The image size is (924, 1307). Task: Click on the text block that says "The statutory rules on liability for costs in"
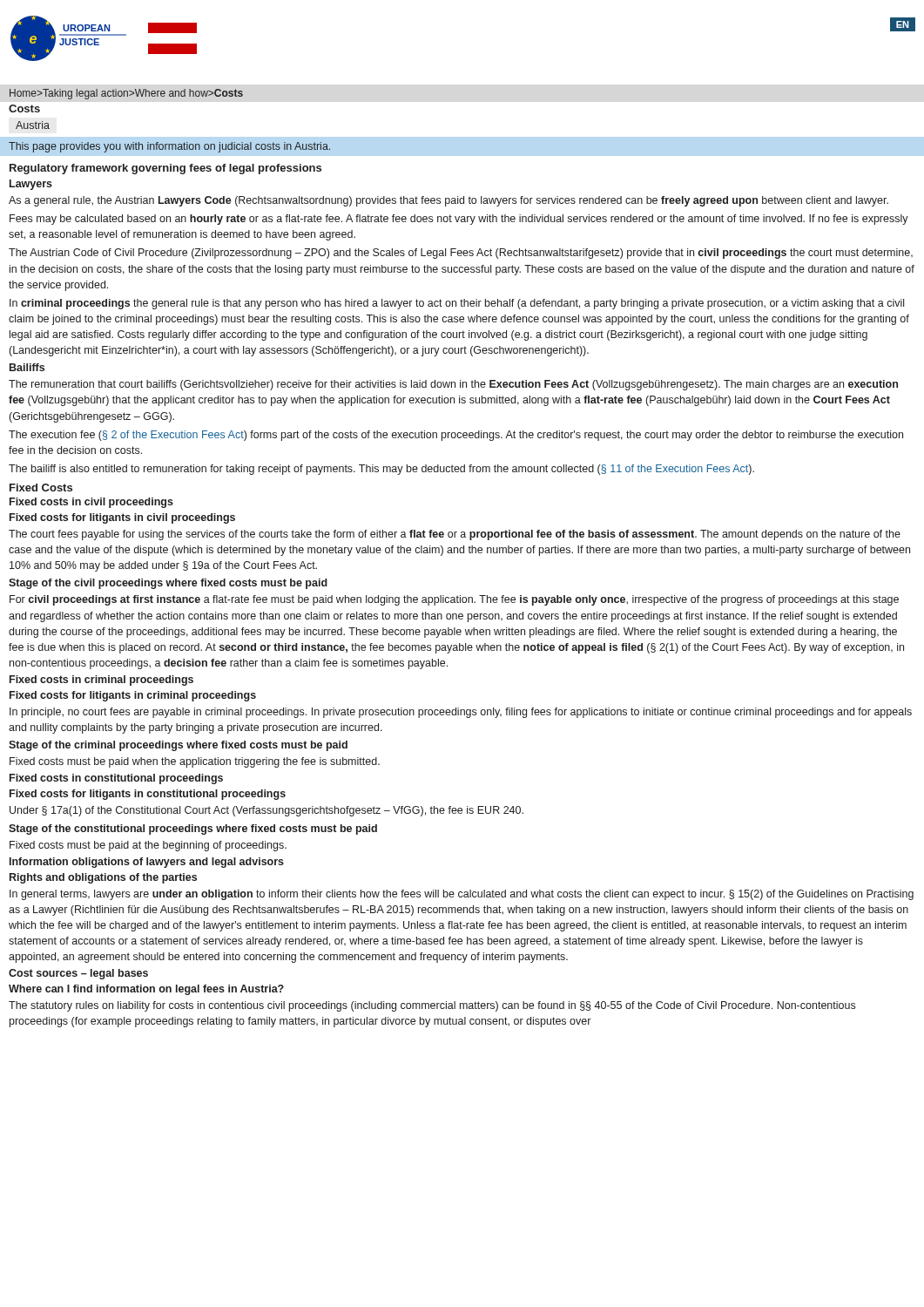pos(432,1014)
